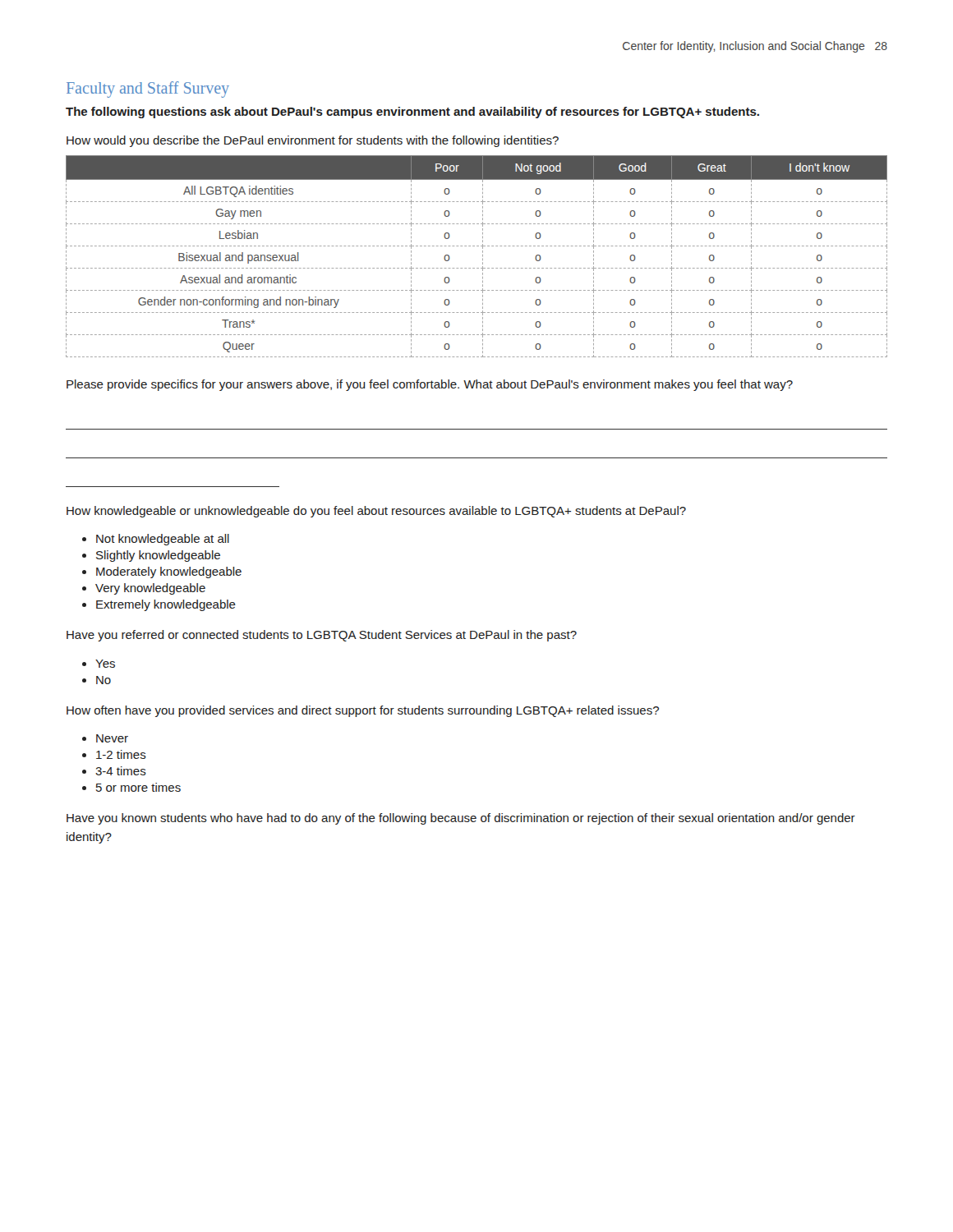Click on the text block with the text "How would you describe the DePaul environment for"
The image size is (953, 1232).
coord(312,140)
